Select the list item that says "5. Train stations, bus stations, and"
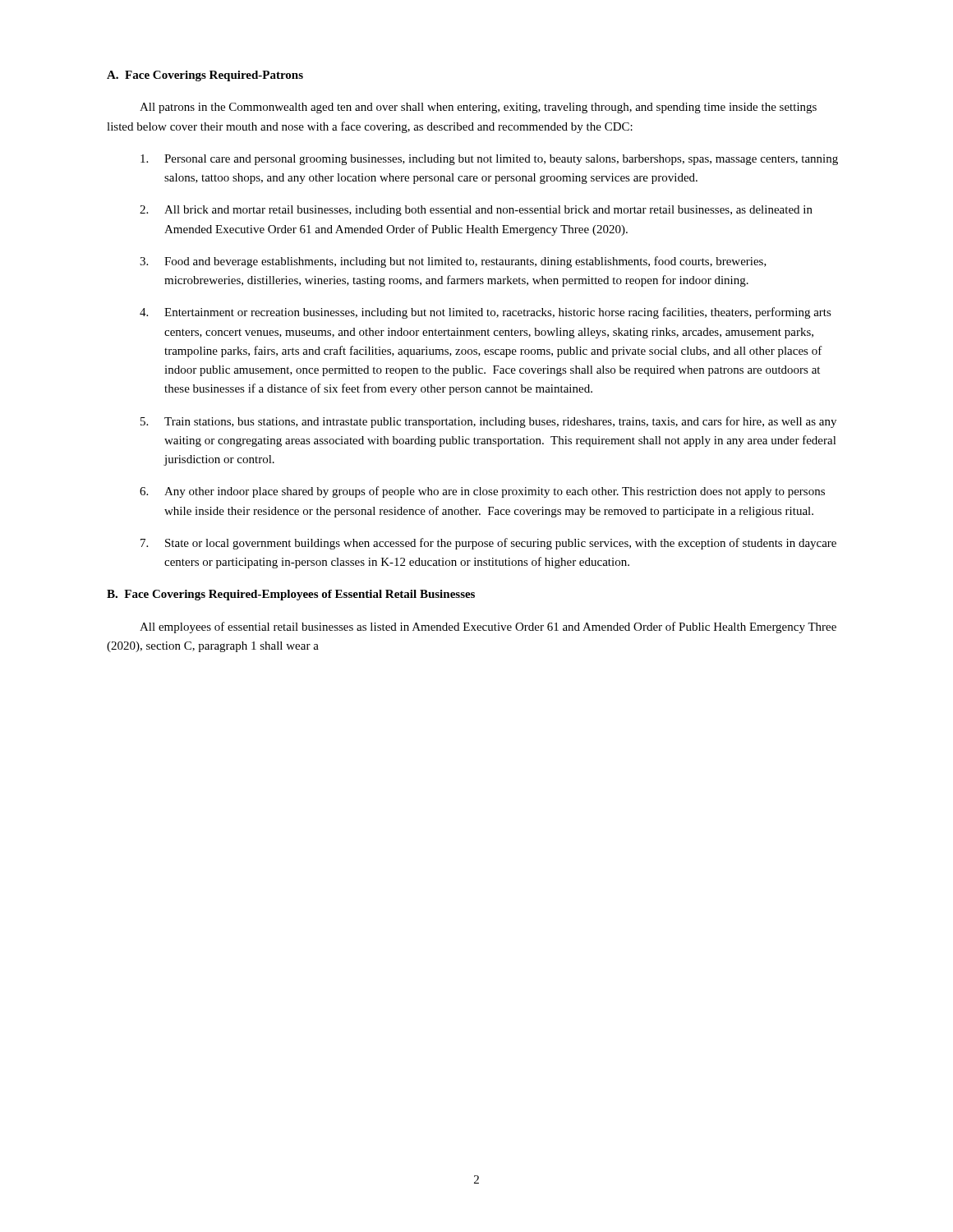The width and height of the screenshot is (953, 1232). 493,441
